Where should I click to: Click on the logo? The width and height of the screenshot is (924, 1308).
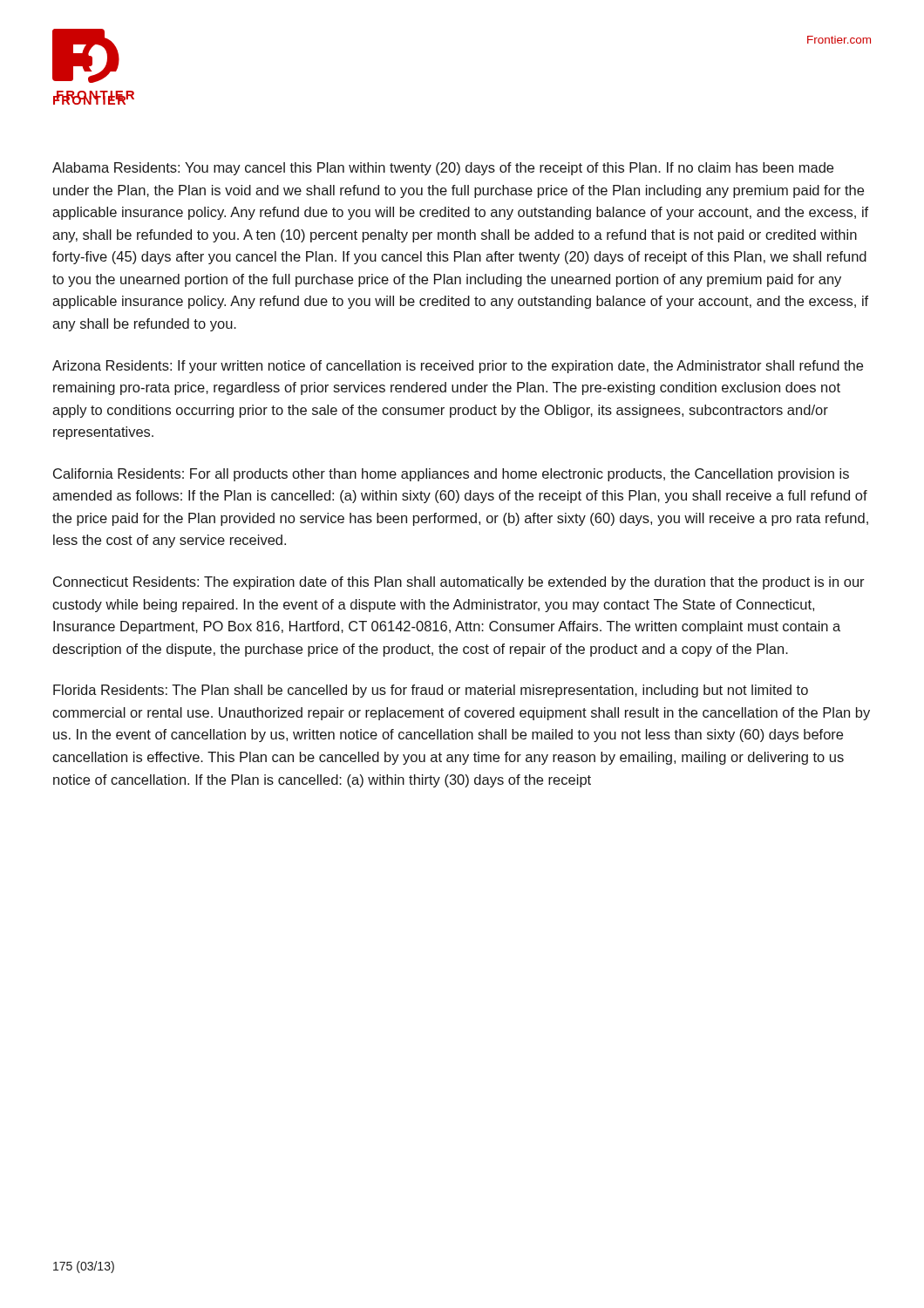click(100, 70)
